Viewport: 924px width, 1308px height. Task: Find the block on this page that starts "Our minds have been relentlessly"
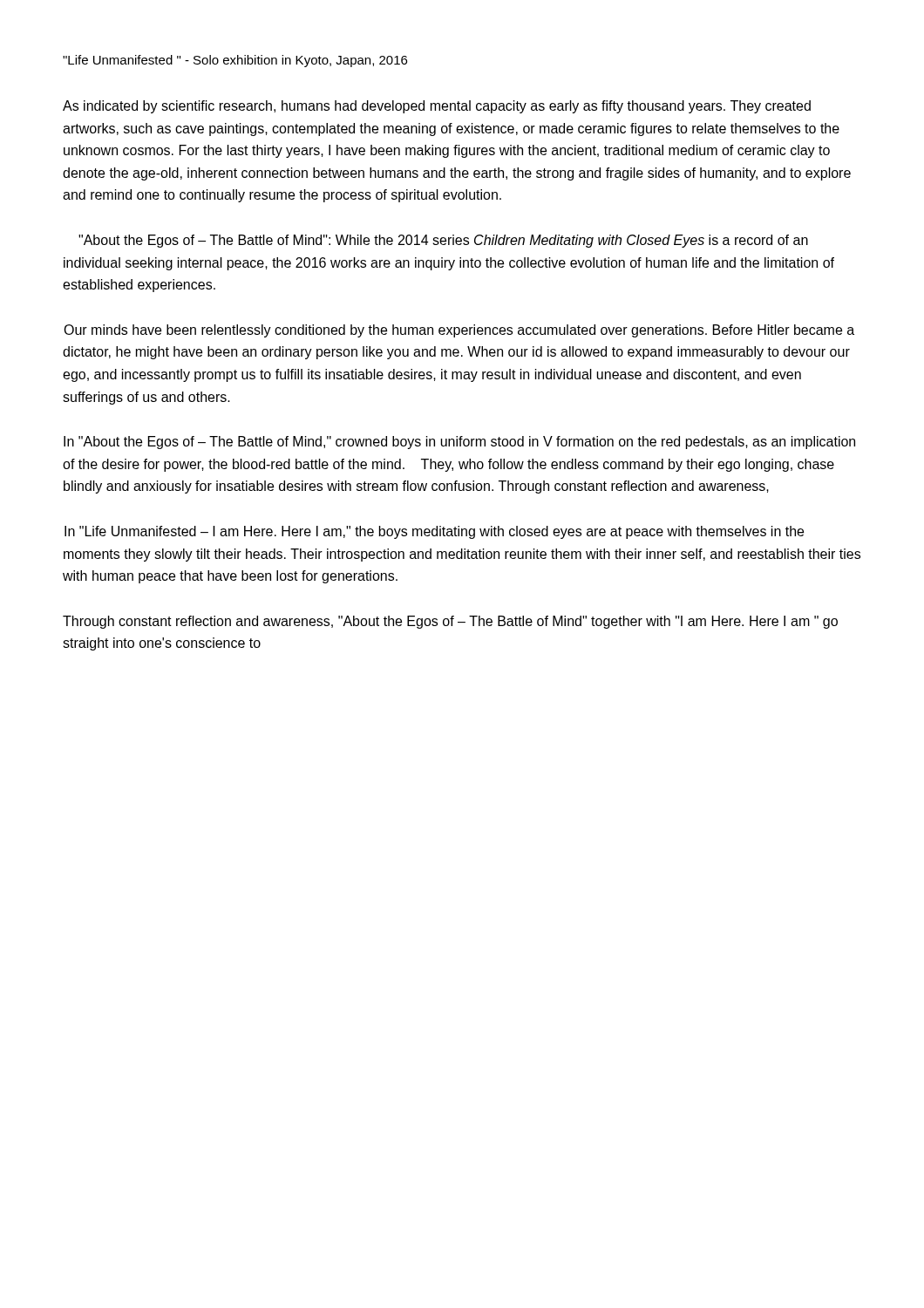click(459, 363)
